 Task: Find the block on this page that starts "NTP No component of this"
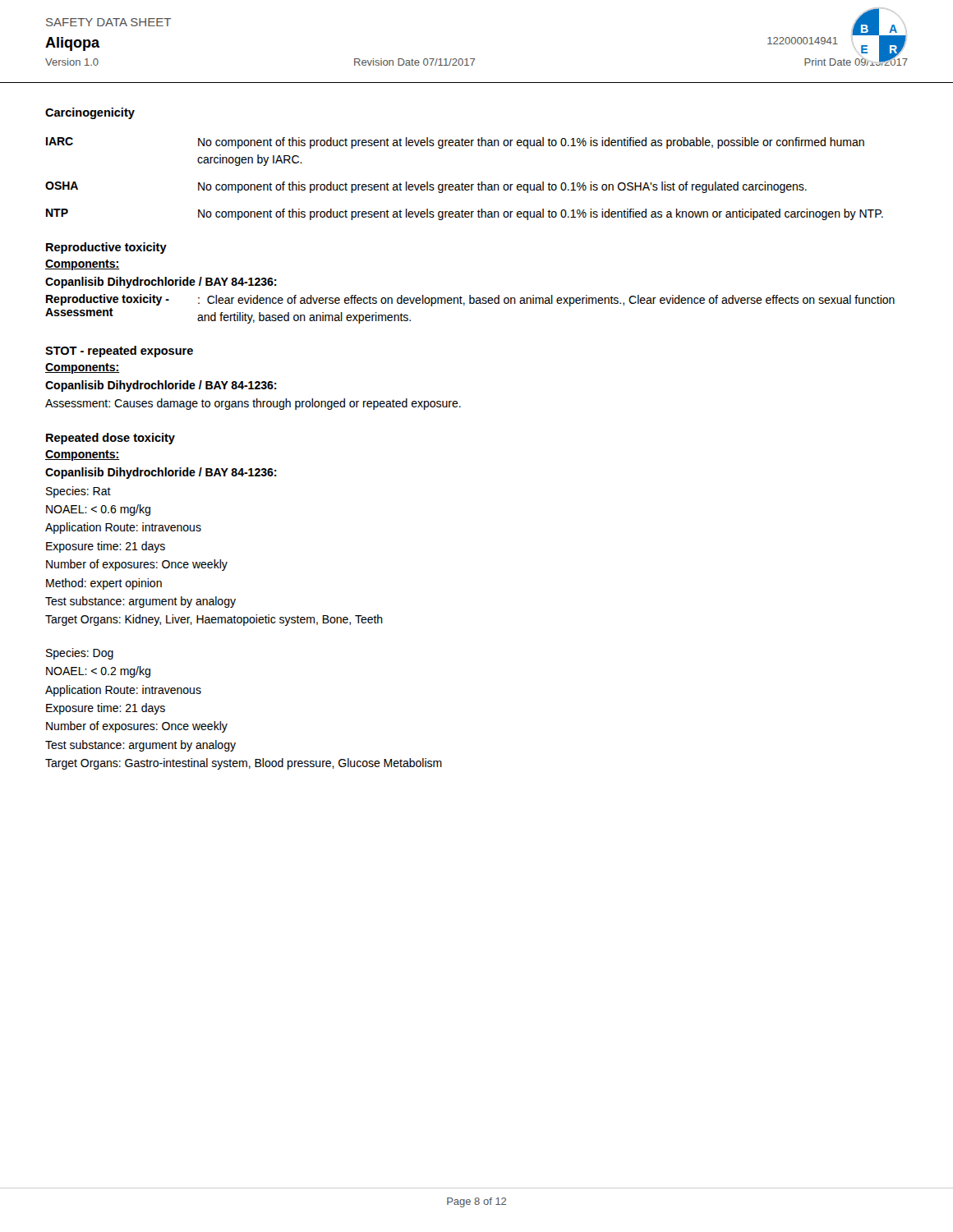[x=476, y=214]
